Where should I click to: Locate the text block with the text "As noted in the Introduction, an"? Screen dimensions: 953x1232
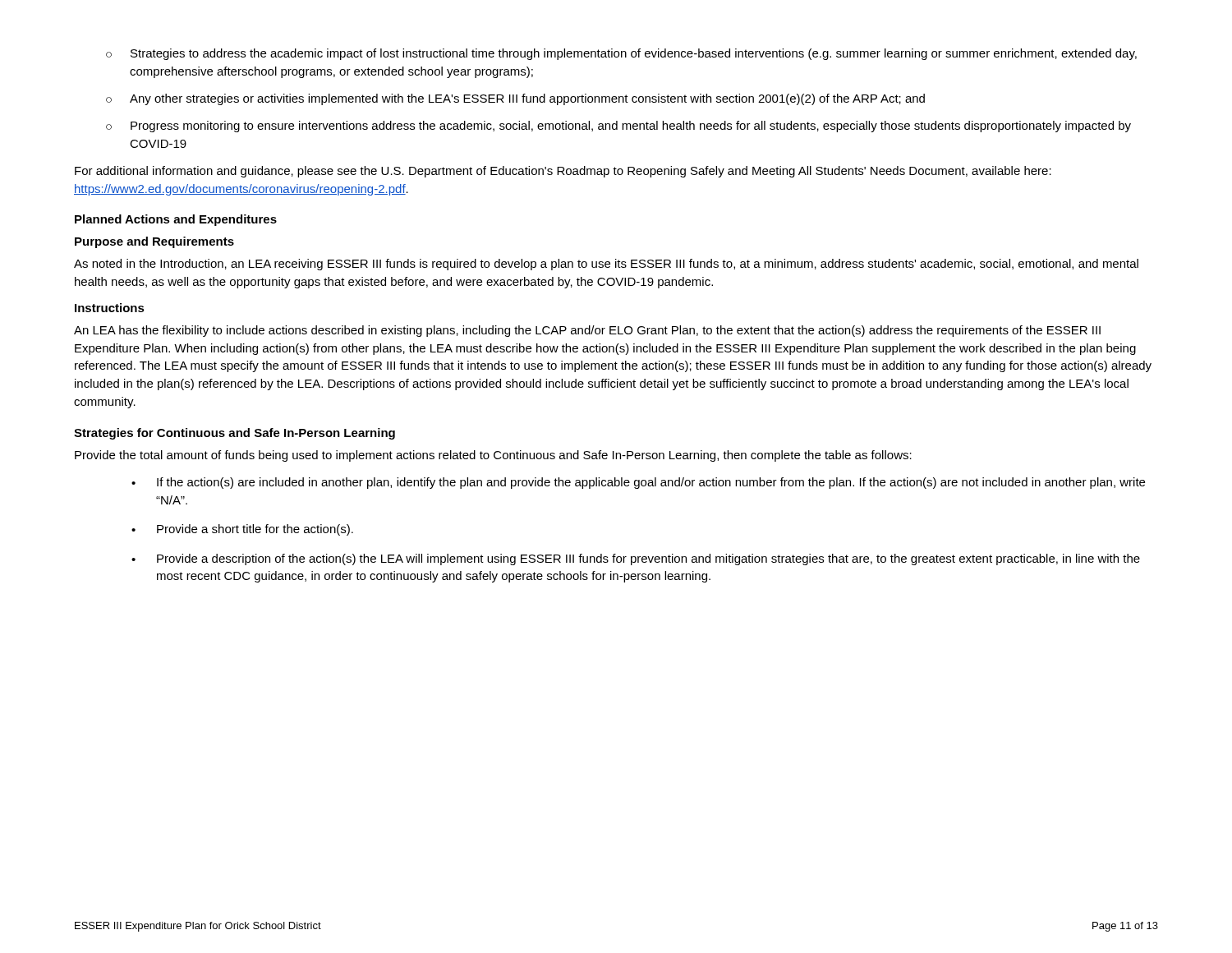[607, 272]
